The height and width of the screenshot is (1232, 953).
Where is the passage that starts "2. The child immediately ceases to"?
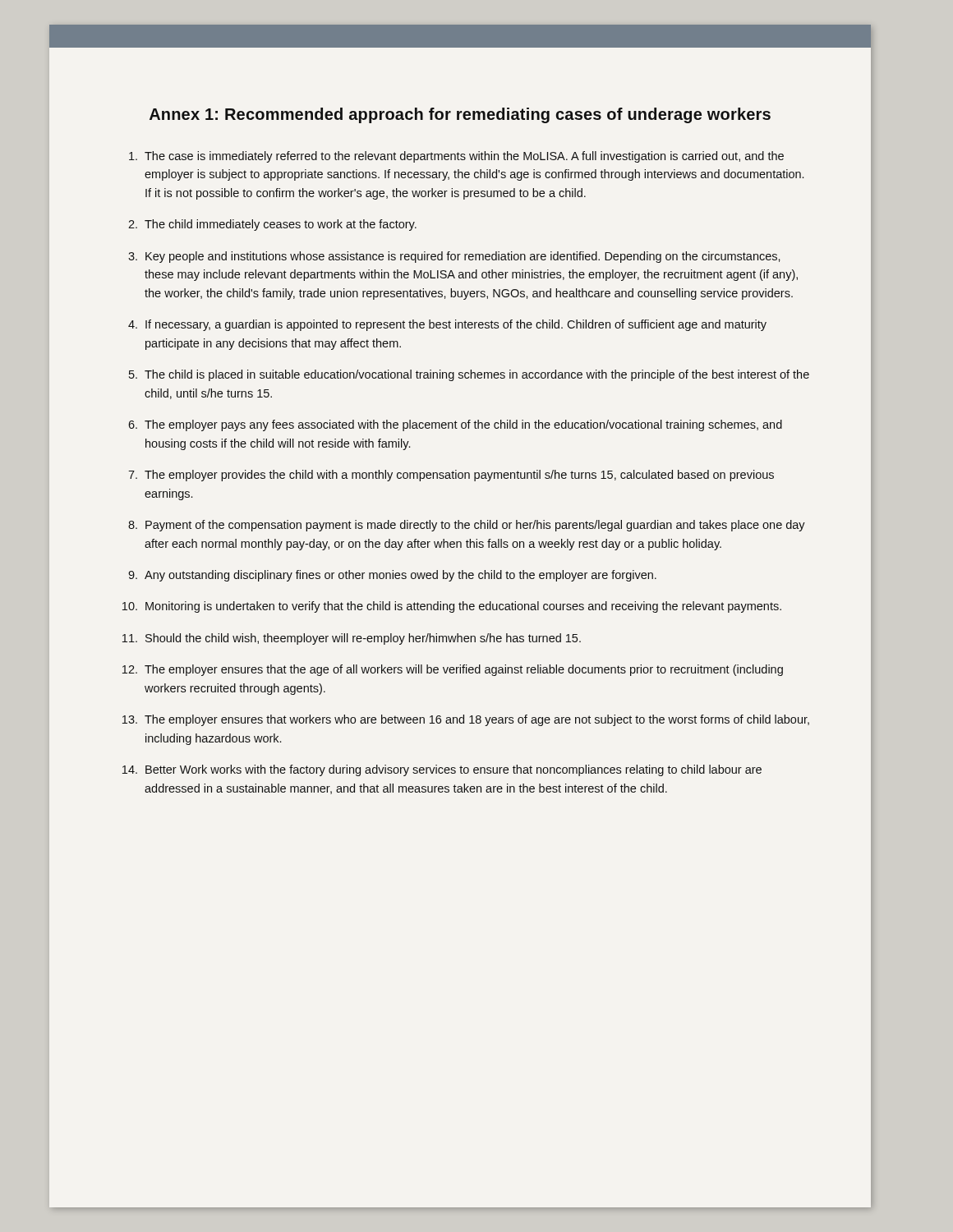coord(272,225)
